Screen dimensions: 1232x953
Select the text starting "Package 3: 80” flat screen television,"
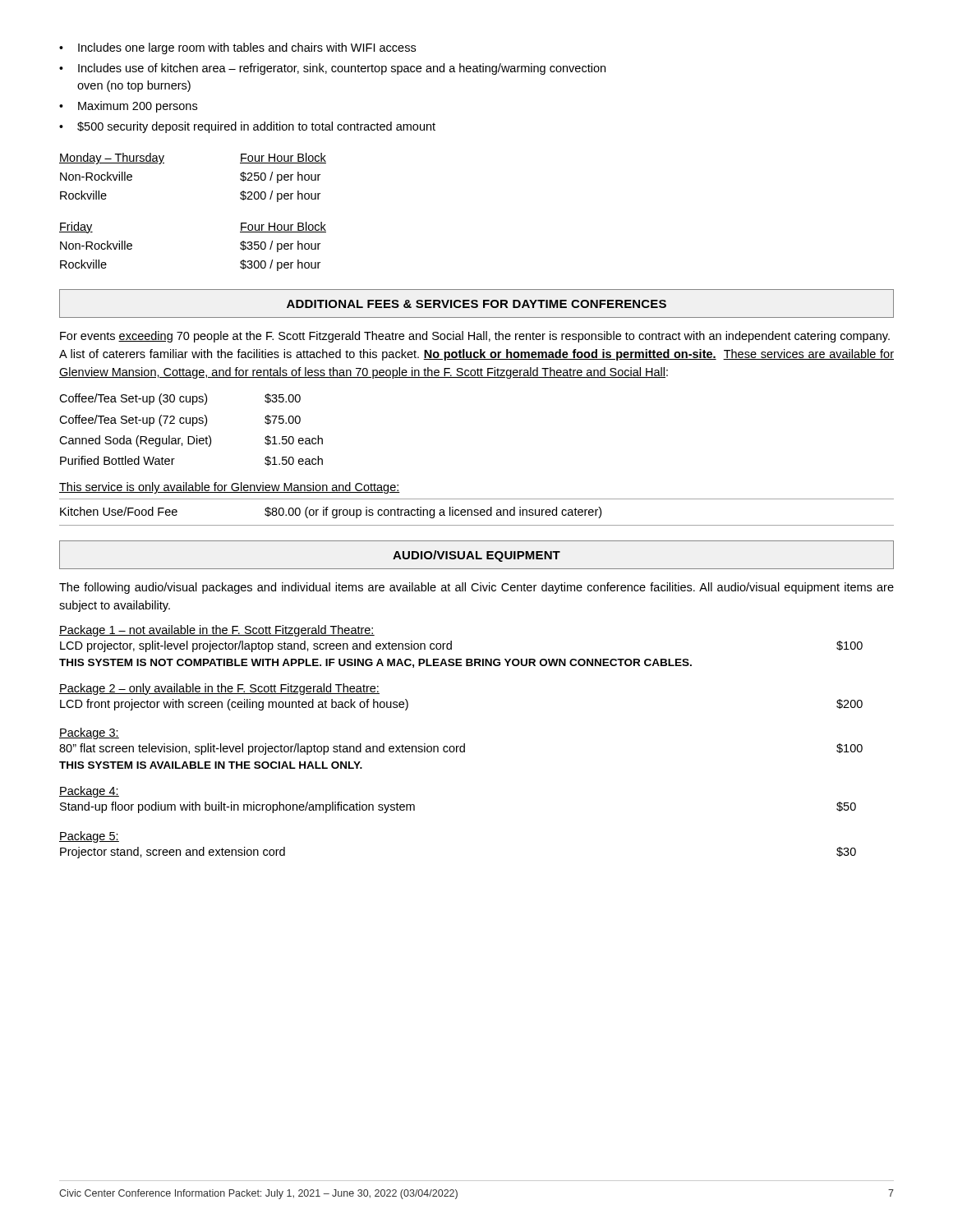[x=476, y=749]
